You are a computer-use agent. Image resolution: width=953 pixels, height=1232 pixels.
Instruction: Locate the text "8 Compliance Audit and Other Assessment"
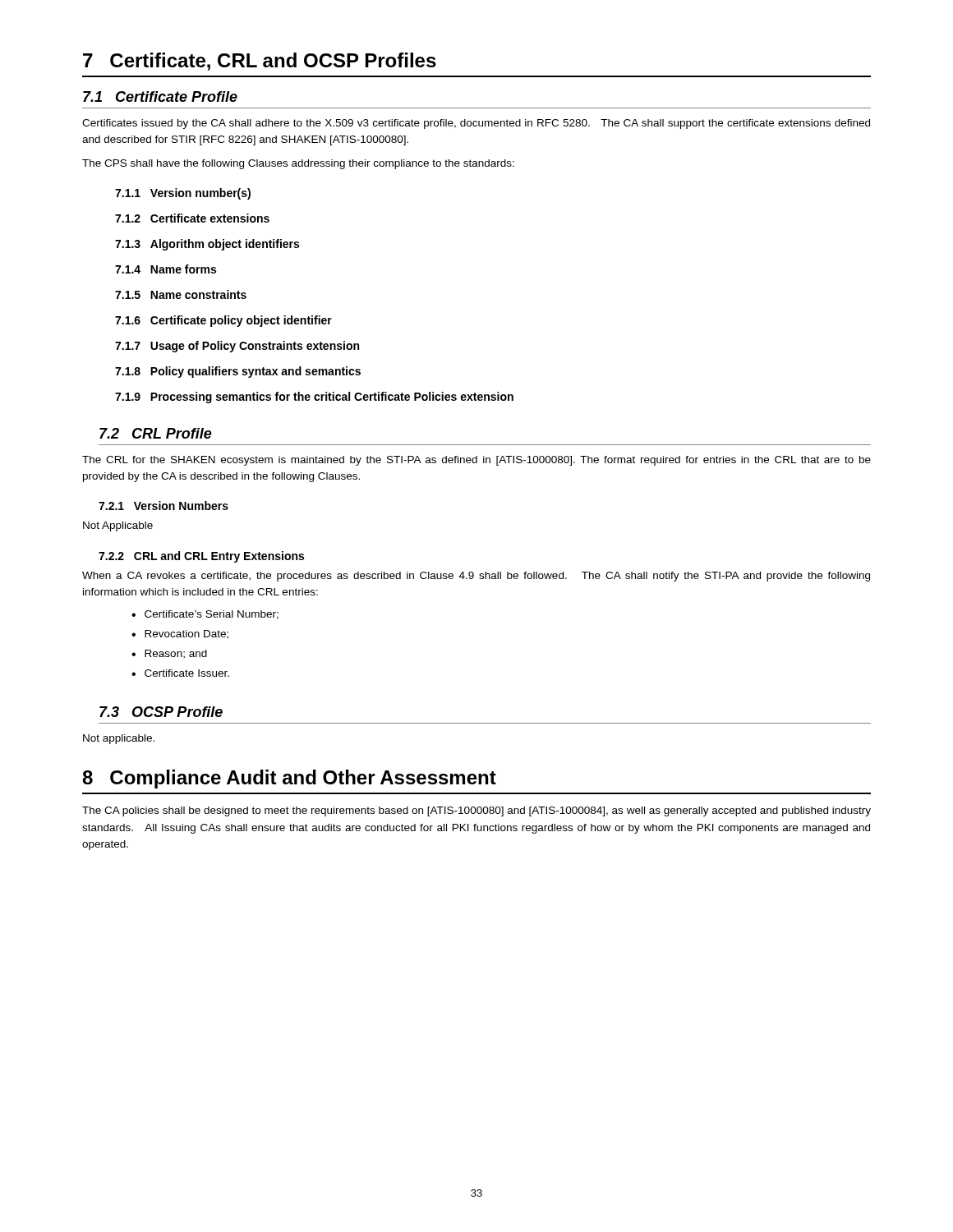pos(476,780)
